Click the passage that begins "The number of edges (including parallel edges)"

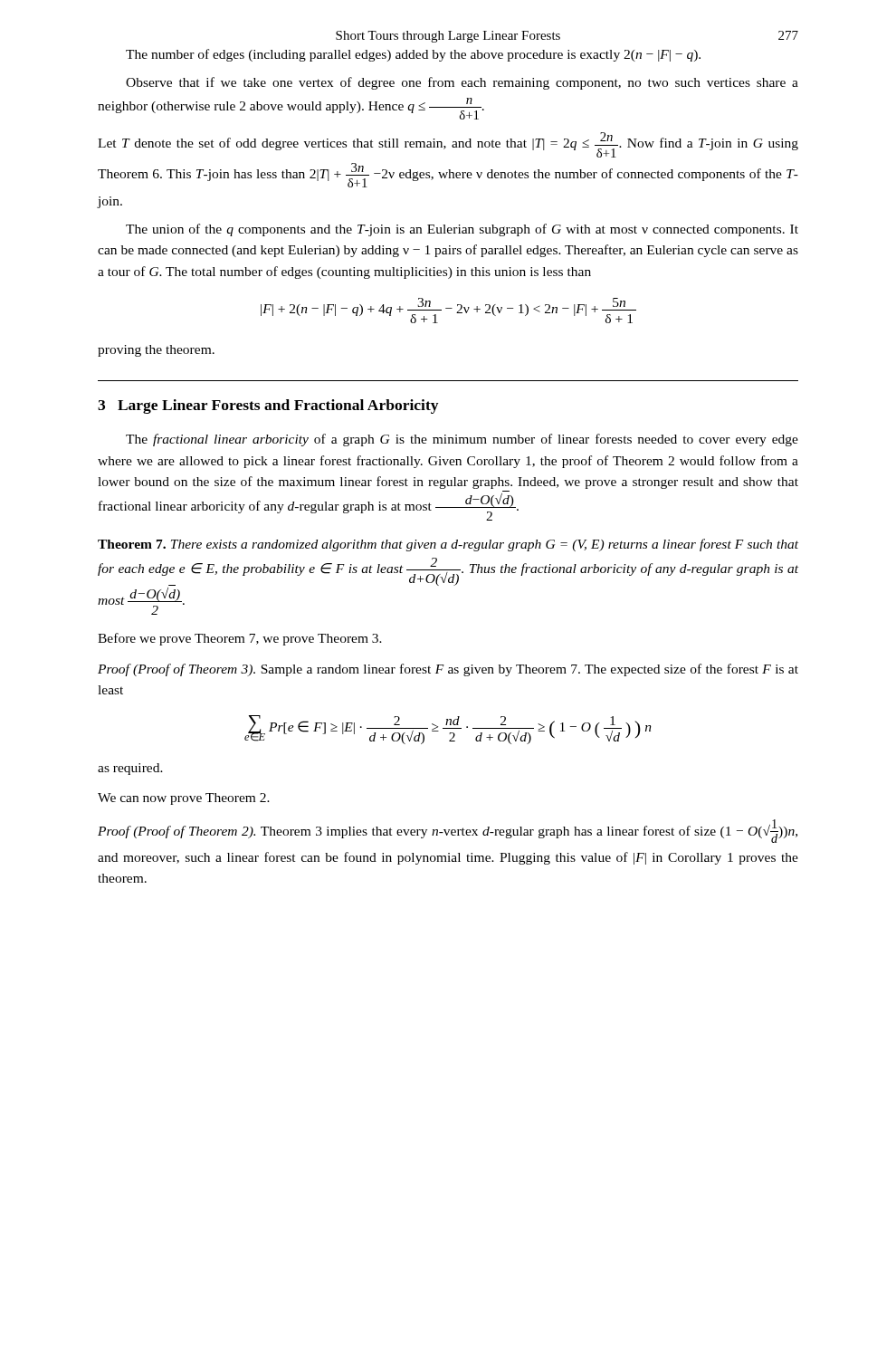coord(448,54)
